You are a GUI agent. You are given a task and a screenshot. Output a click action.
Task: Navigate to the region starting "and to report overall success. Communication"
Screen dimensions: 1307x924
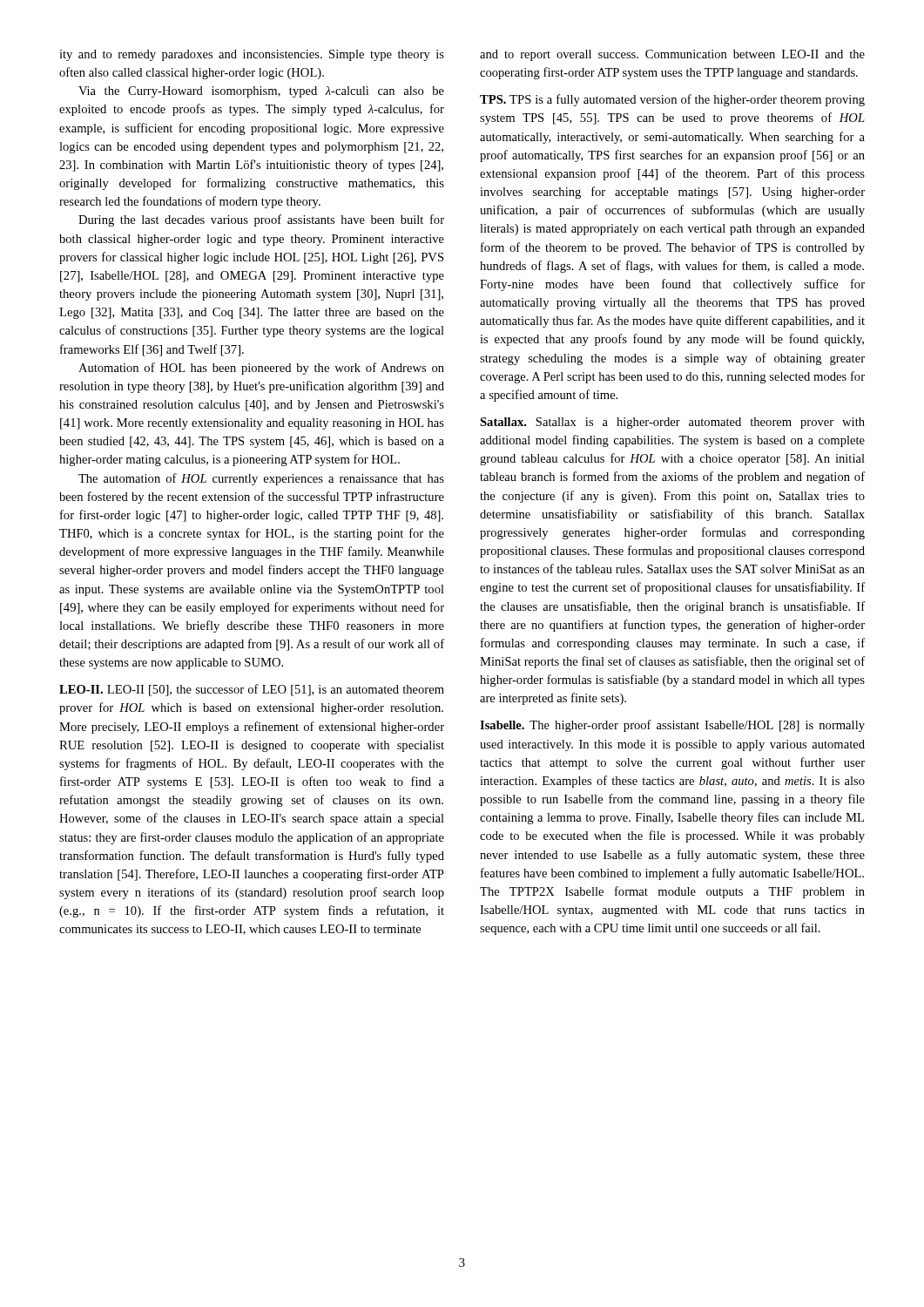click(672, 64)
